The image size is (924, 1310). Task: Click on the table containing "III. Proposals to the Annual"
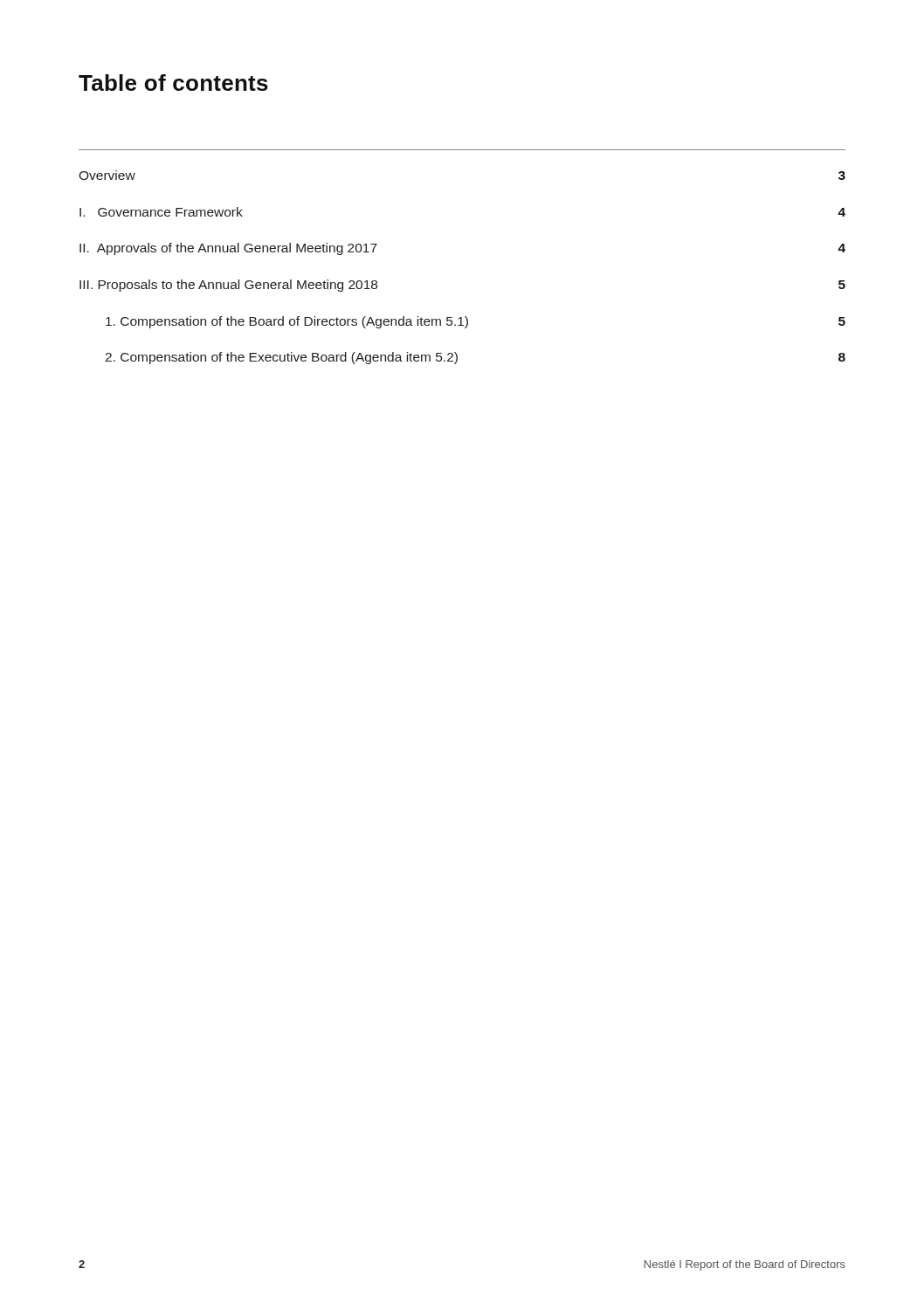(x=462, y=263)
